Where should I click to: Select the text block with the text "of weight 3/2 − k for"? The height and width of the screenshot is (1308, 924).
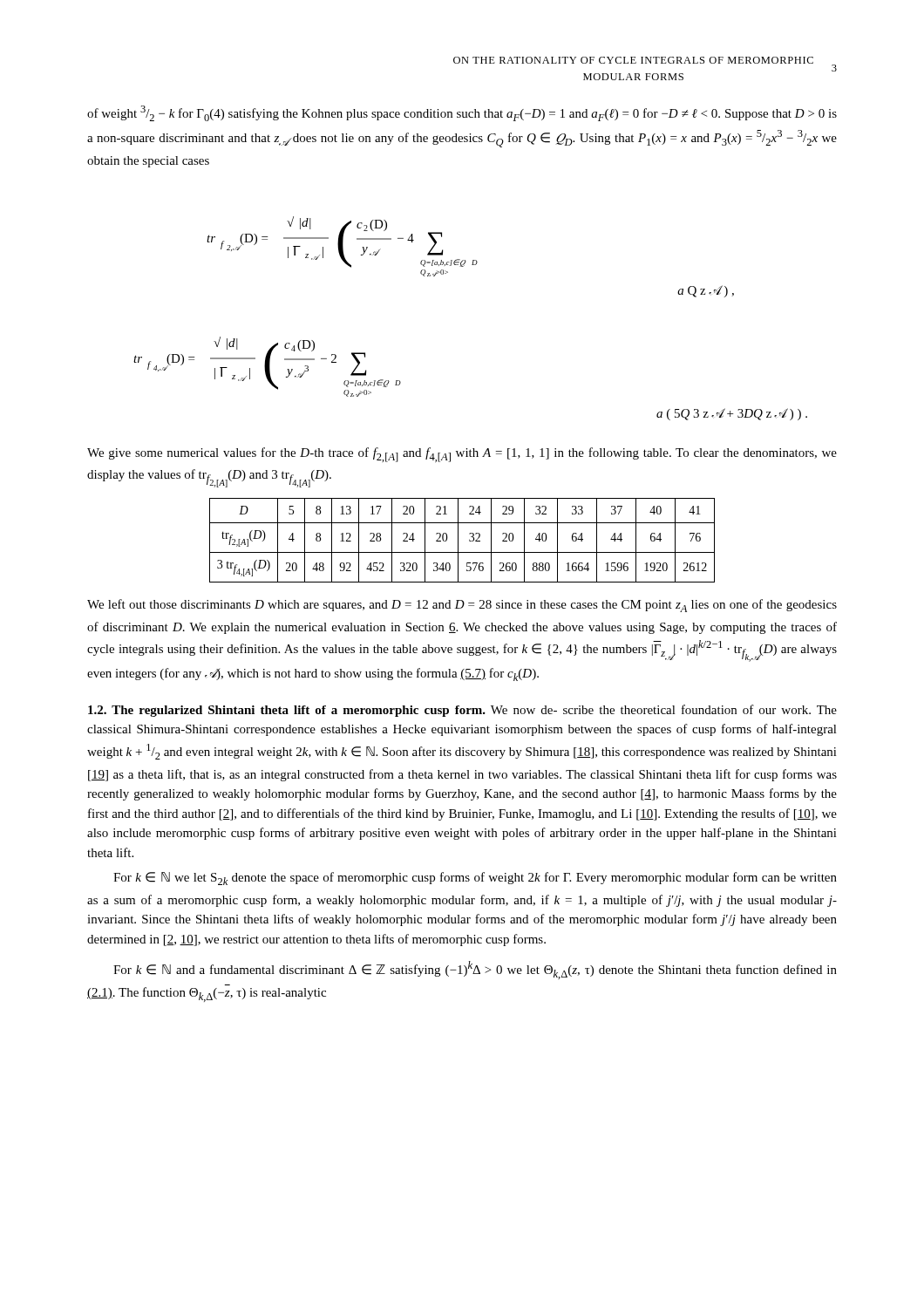point(462,136)
